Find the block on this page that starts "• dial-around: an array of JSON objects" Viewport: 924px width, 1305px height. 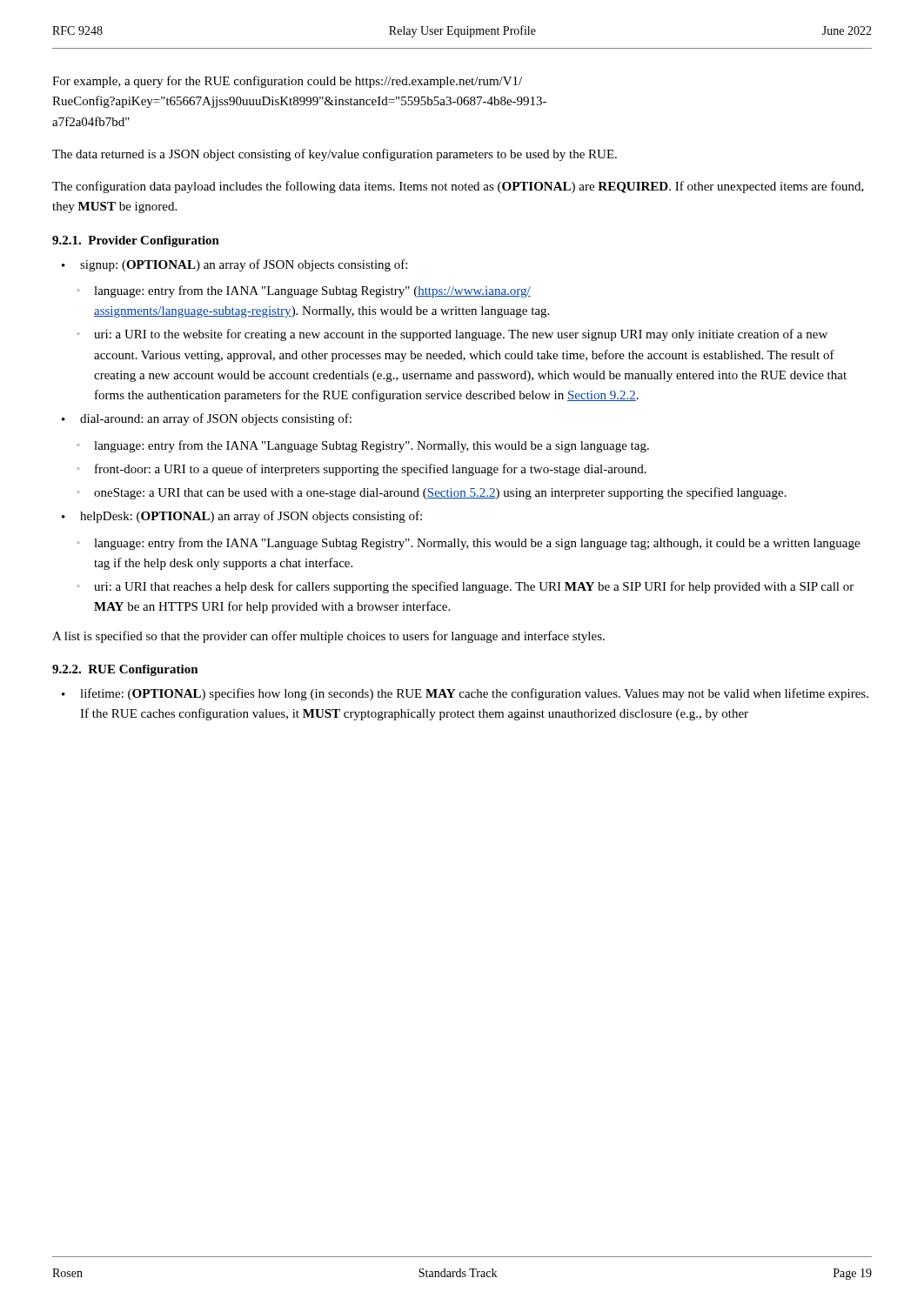(207, 419)
